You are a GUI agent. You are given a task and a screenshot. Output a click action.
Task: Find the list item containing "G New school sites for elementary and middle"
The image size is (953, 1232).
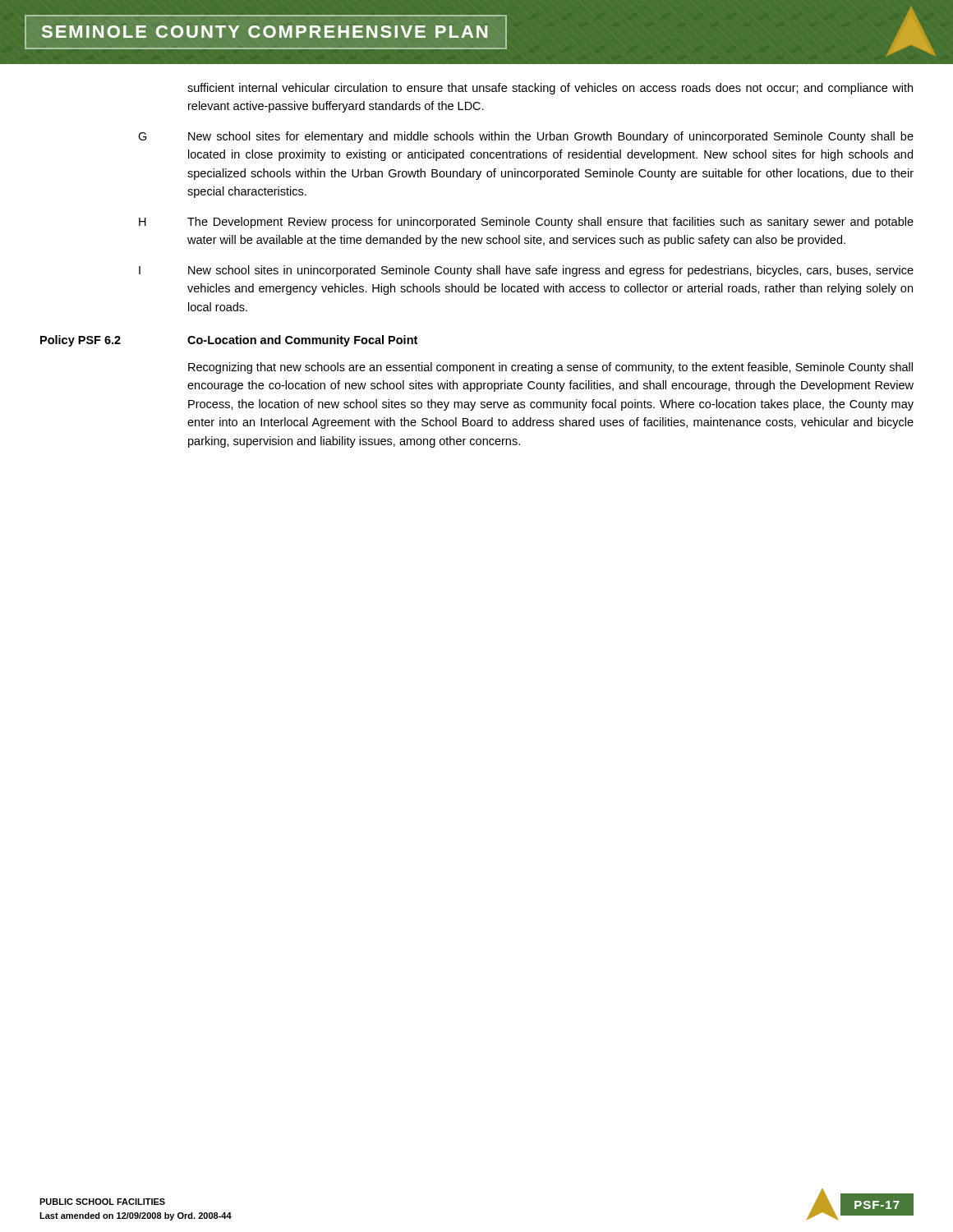526,164
